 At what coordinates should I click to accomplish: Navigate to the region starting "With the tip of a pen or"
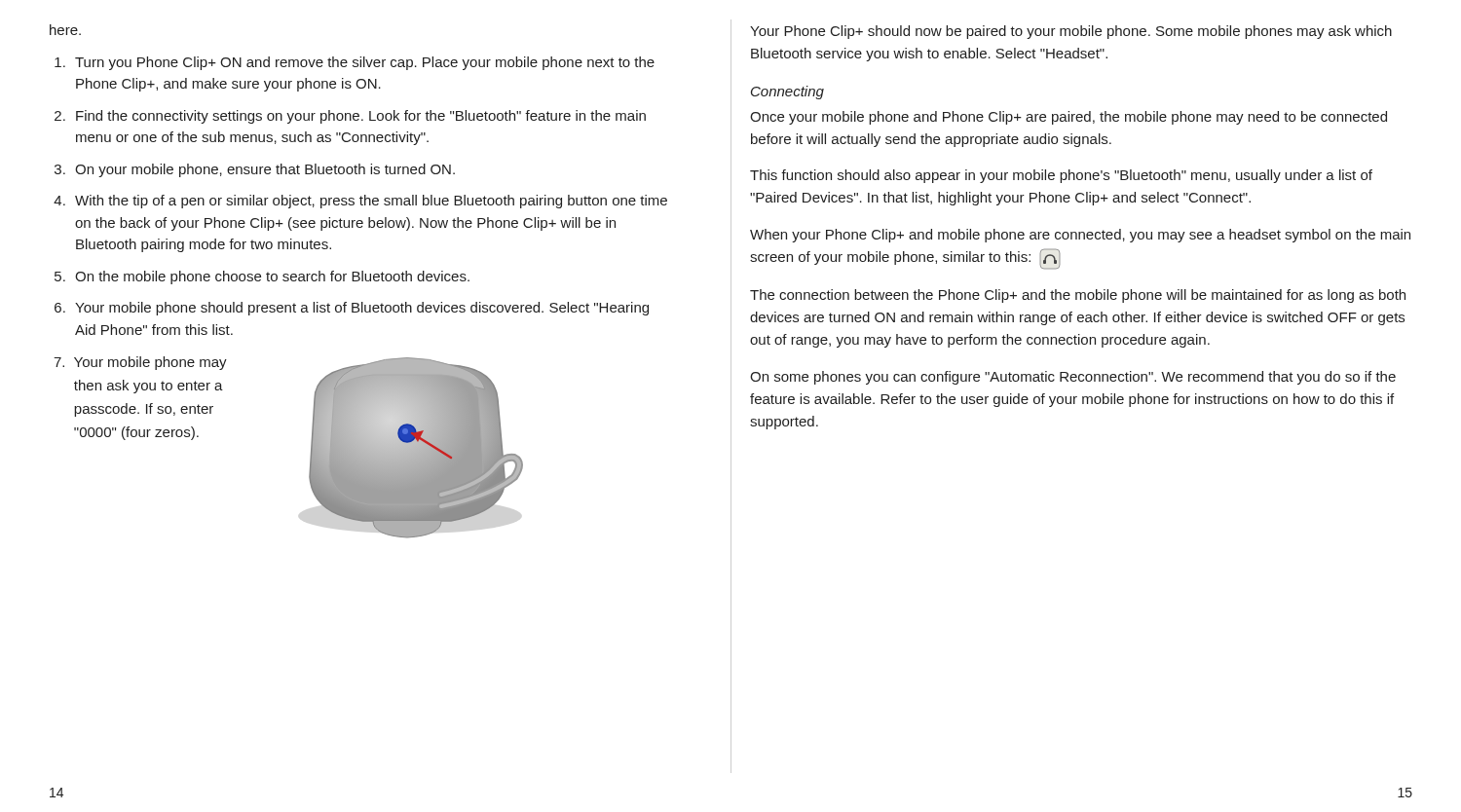(371, 222)
